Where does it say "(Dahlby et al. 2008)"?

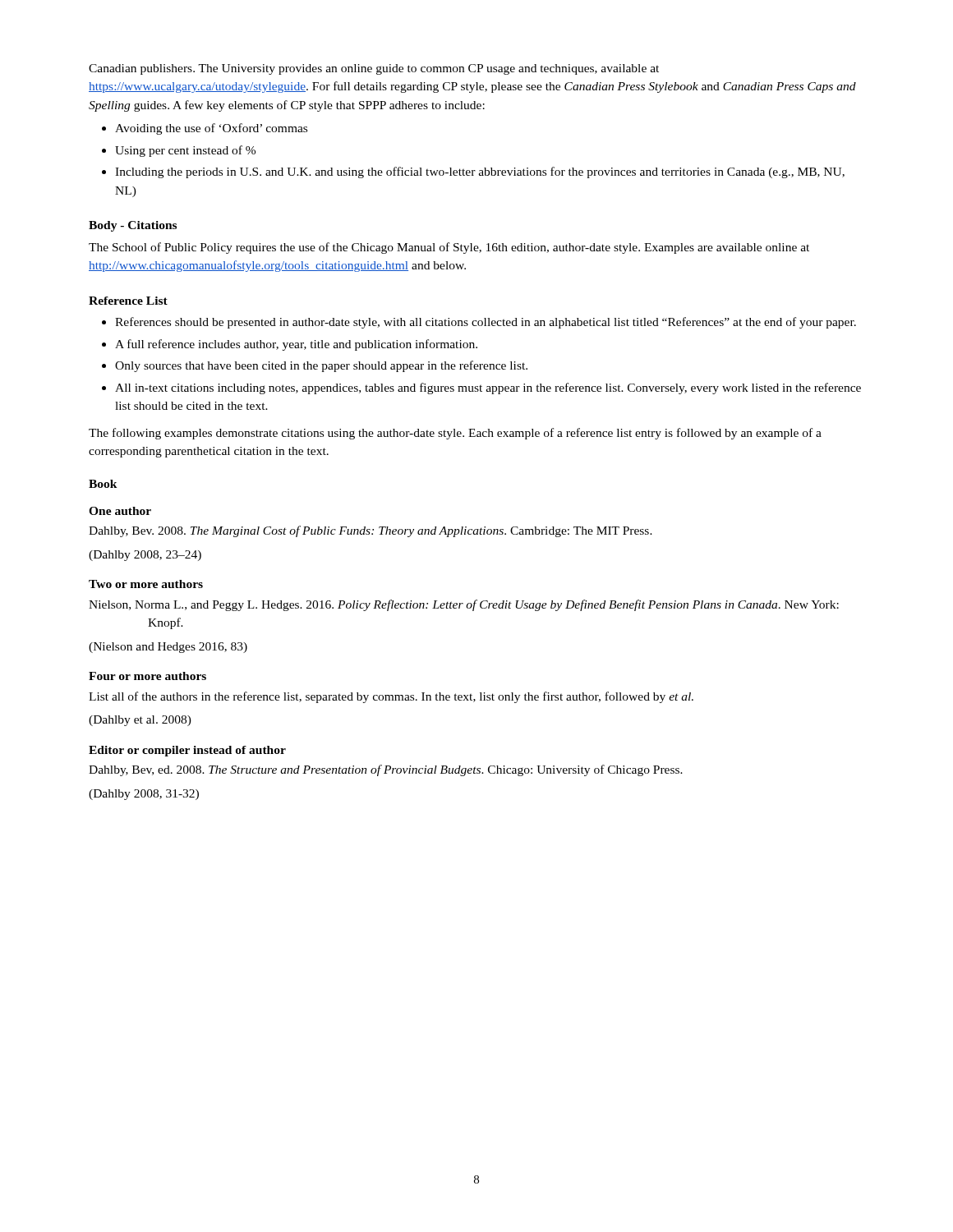click(140, 719)
